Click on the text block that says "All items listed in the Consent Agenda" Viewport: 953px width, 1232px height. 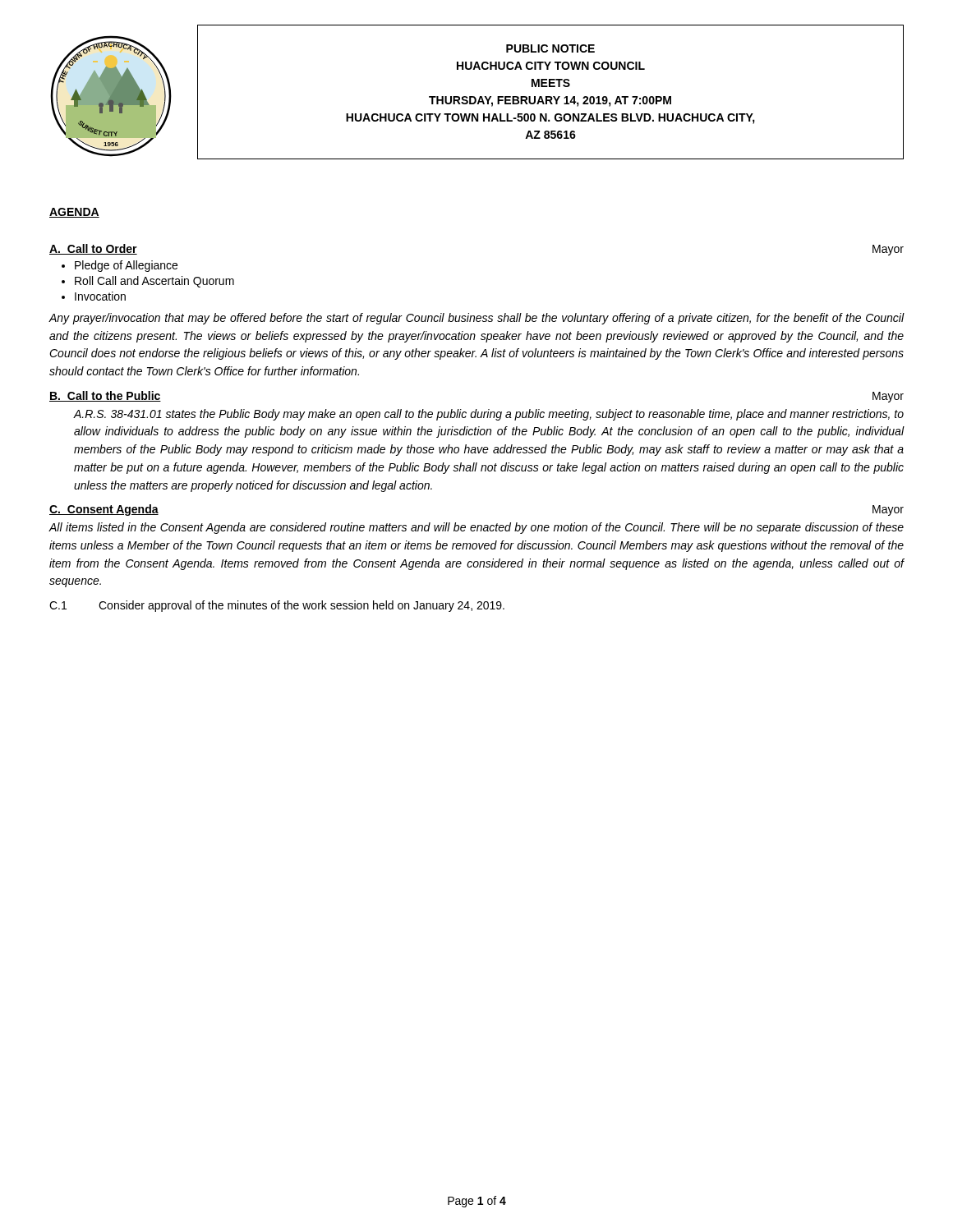pyautogui.click(x=476, y=554)
